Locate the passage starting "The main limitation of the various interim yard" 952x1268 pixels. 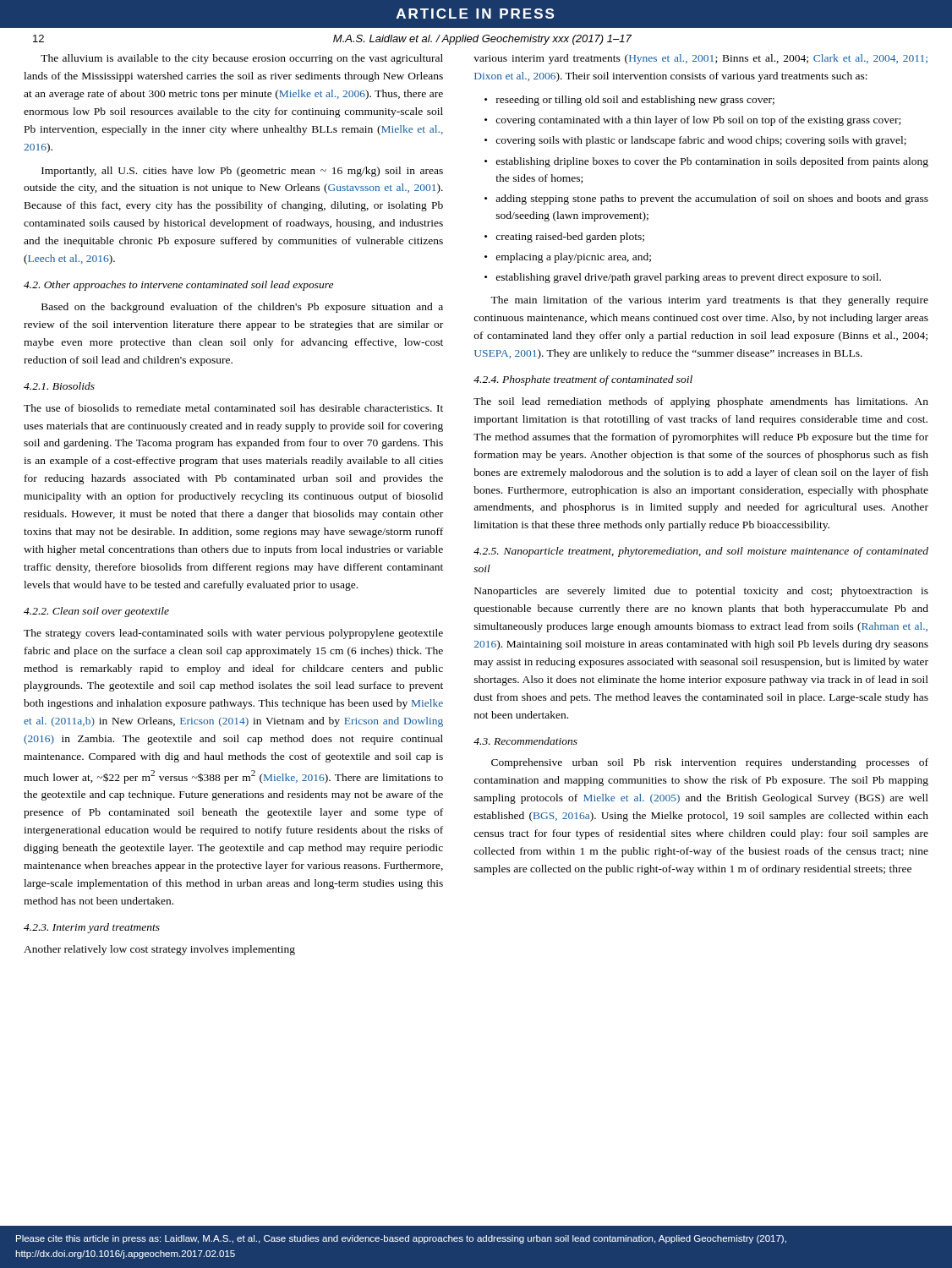pos(701,327)
